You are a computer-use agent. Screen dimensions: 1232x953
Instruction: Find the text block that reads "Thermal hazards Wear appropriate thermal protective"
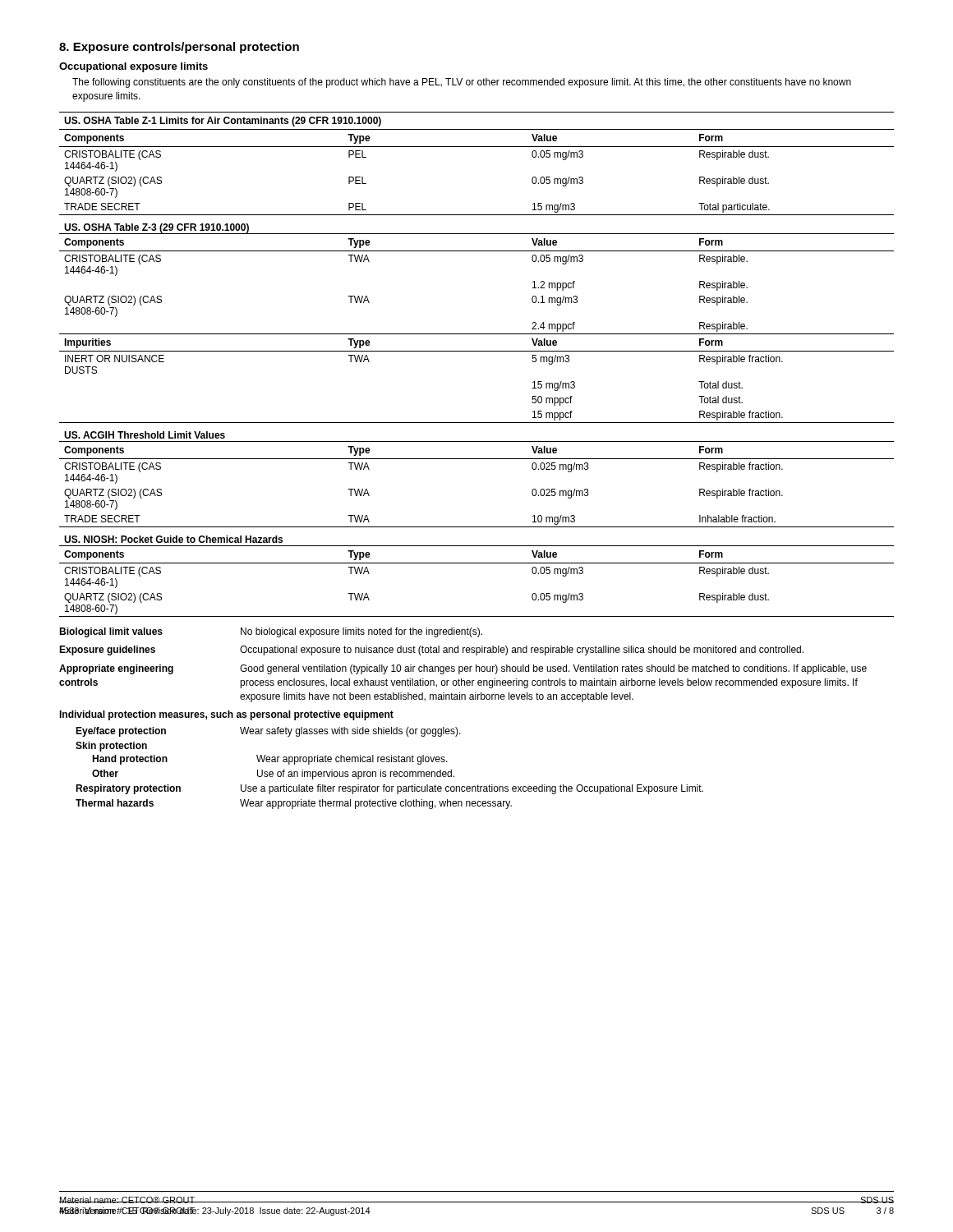[x=476, y=803]
